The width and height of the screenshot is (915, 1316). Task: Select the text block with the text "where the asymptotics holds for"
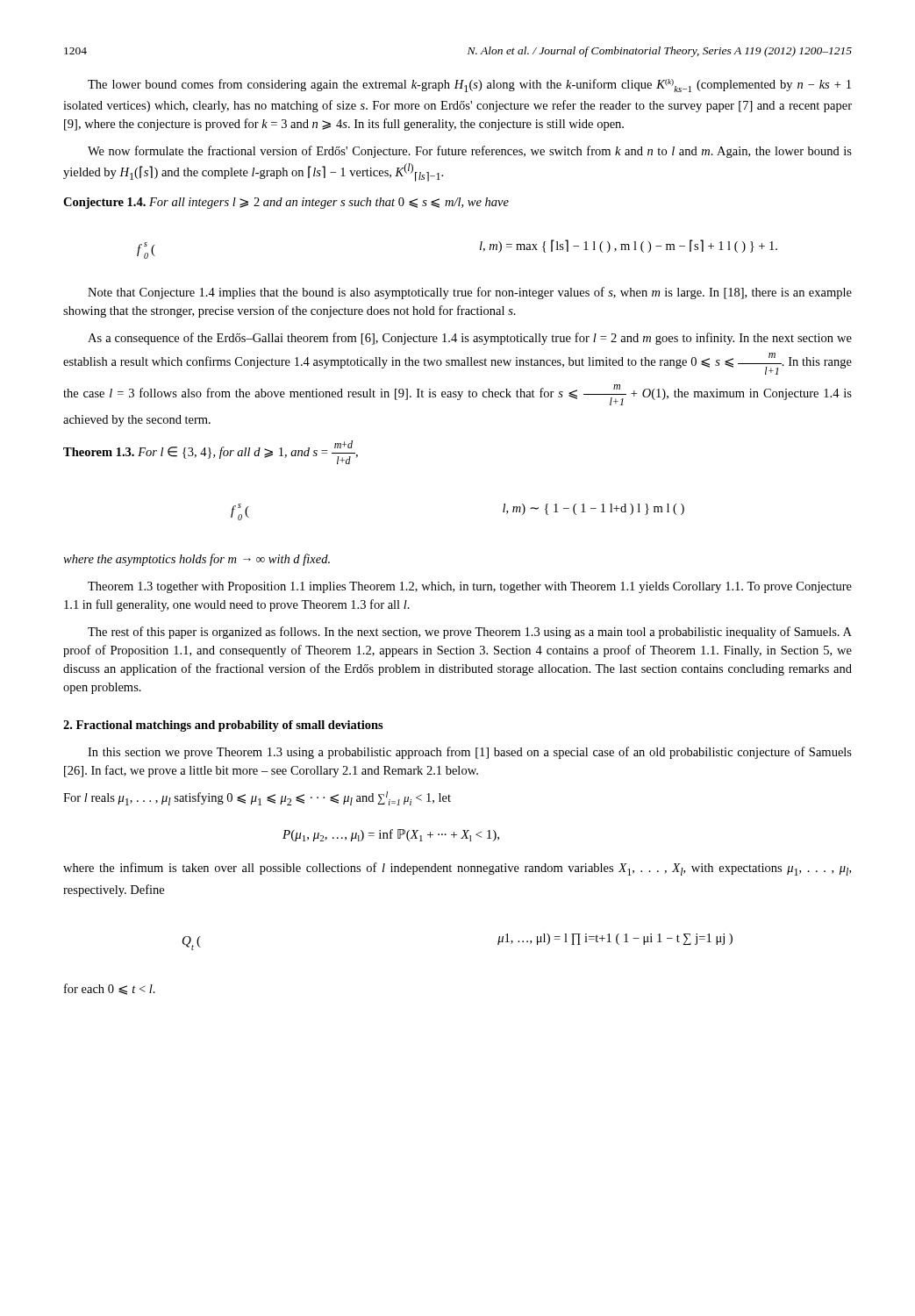click(x=197, y=560)
